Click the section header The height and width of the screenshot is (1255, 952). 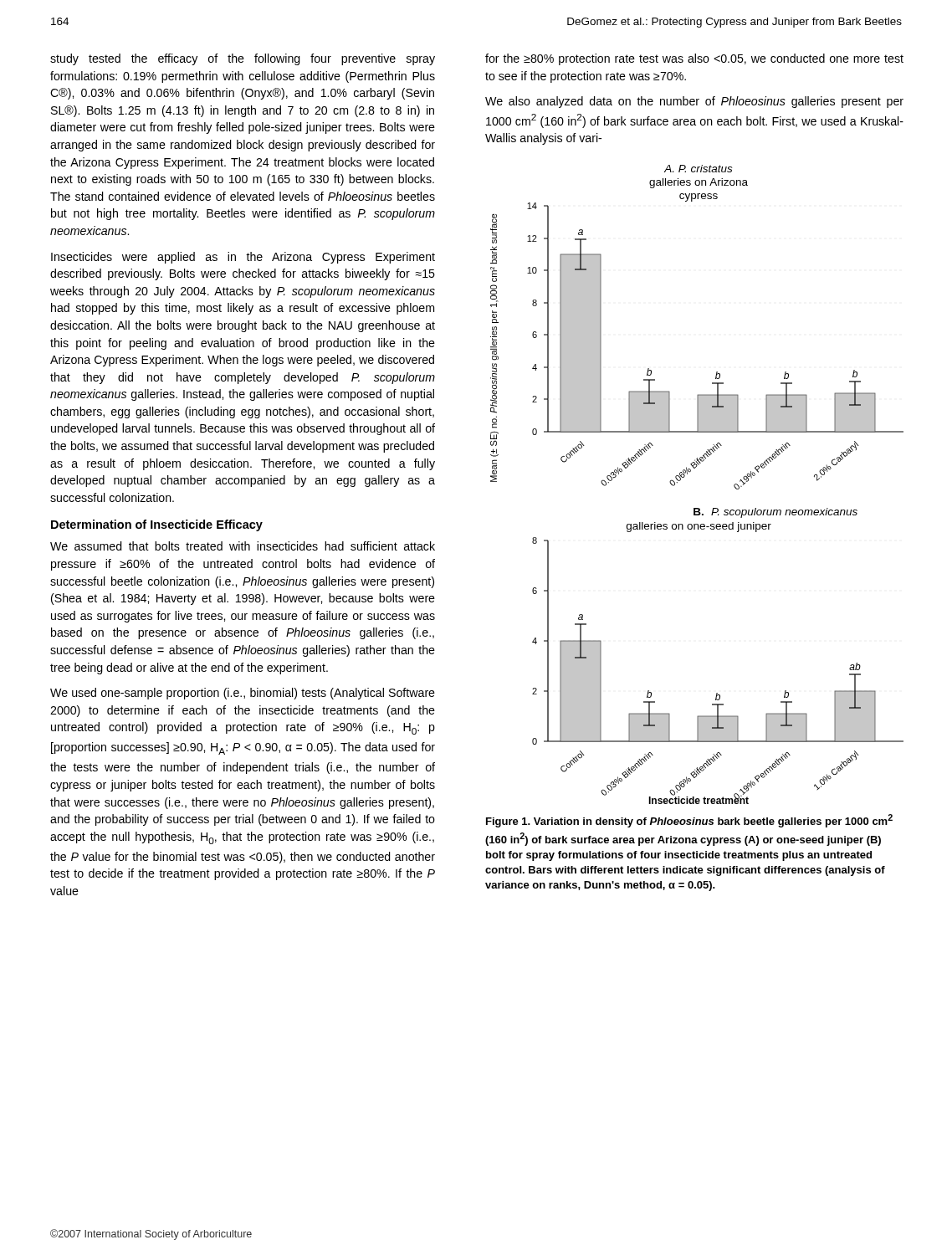[x=156, y=525]
